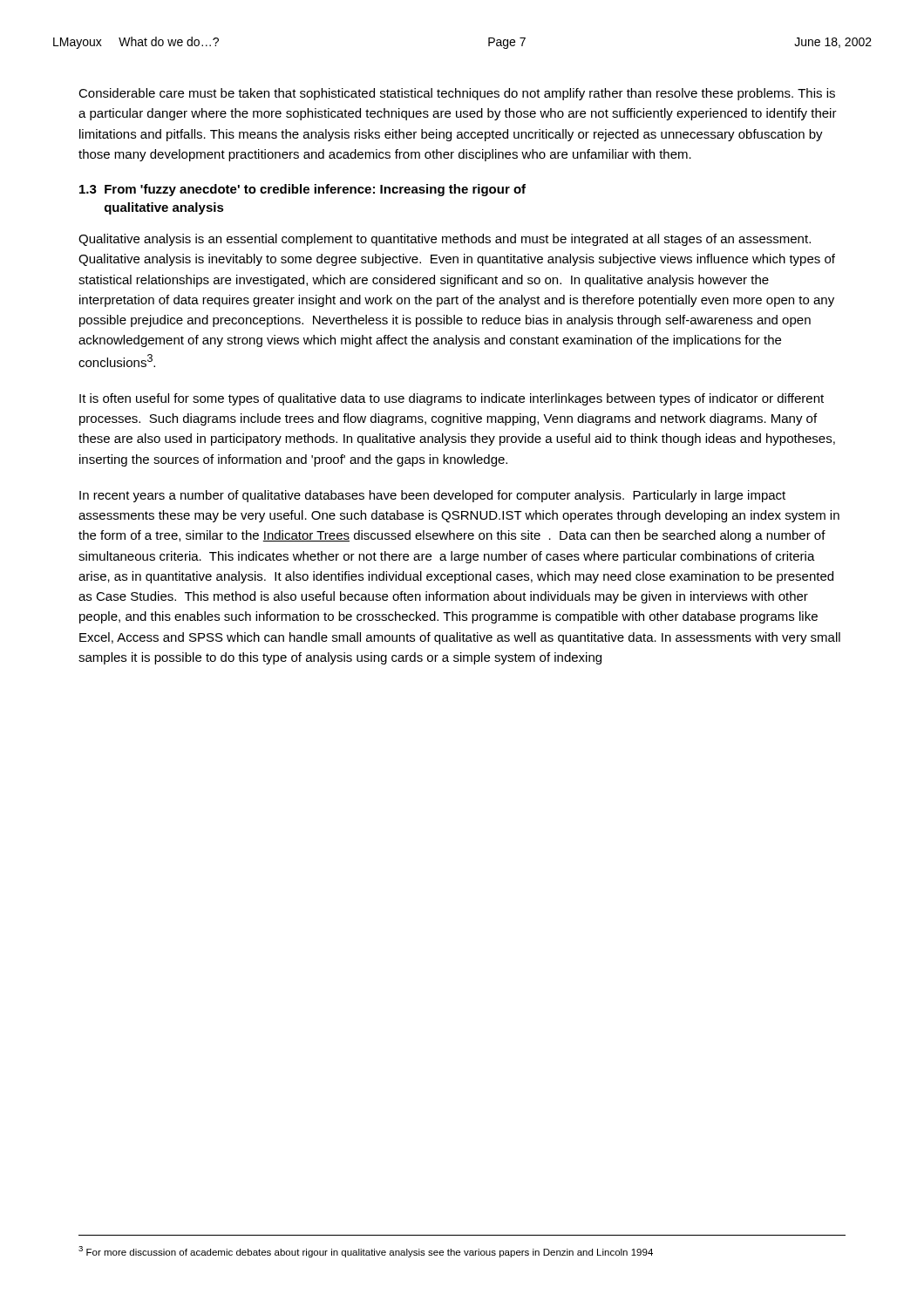Select the text block containing "It is often useful for some types"
Viewport: 924px width, 1308px height.
(457, 428)
